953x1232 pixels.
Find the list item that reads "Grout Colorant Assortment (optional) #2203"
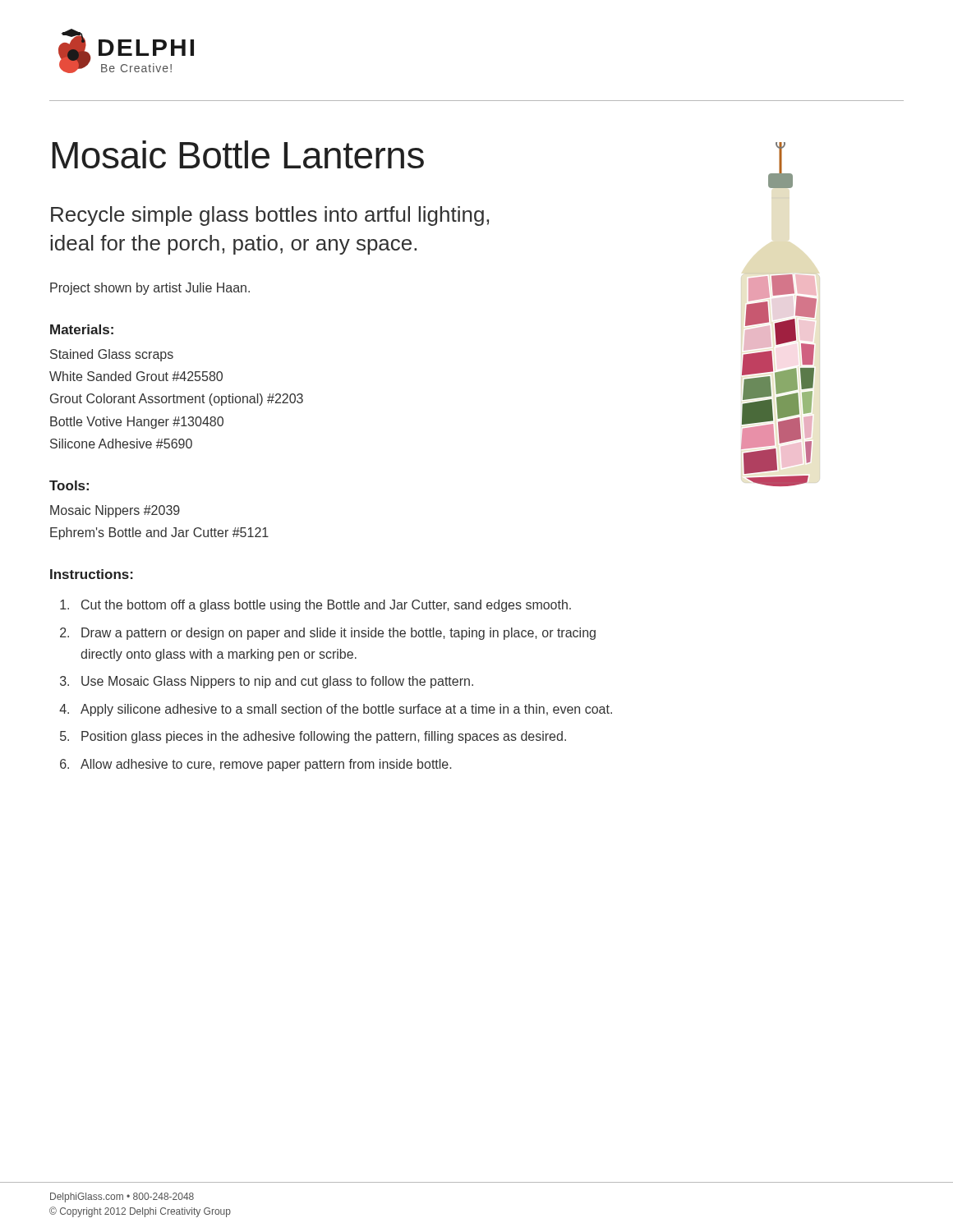[x=176, y=399]
